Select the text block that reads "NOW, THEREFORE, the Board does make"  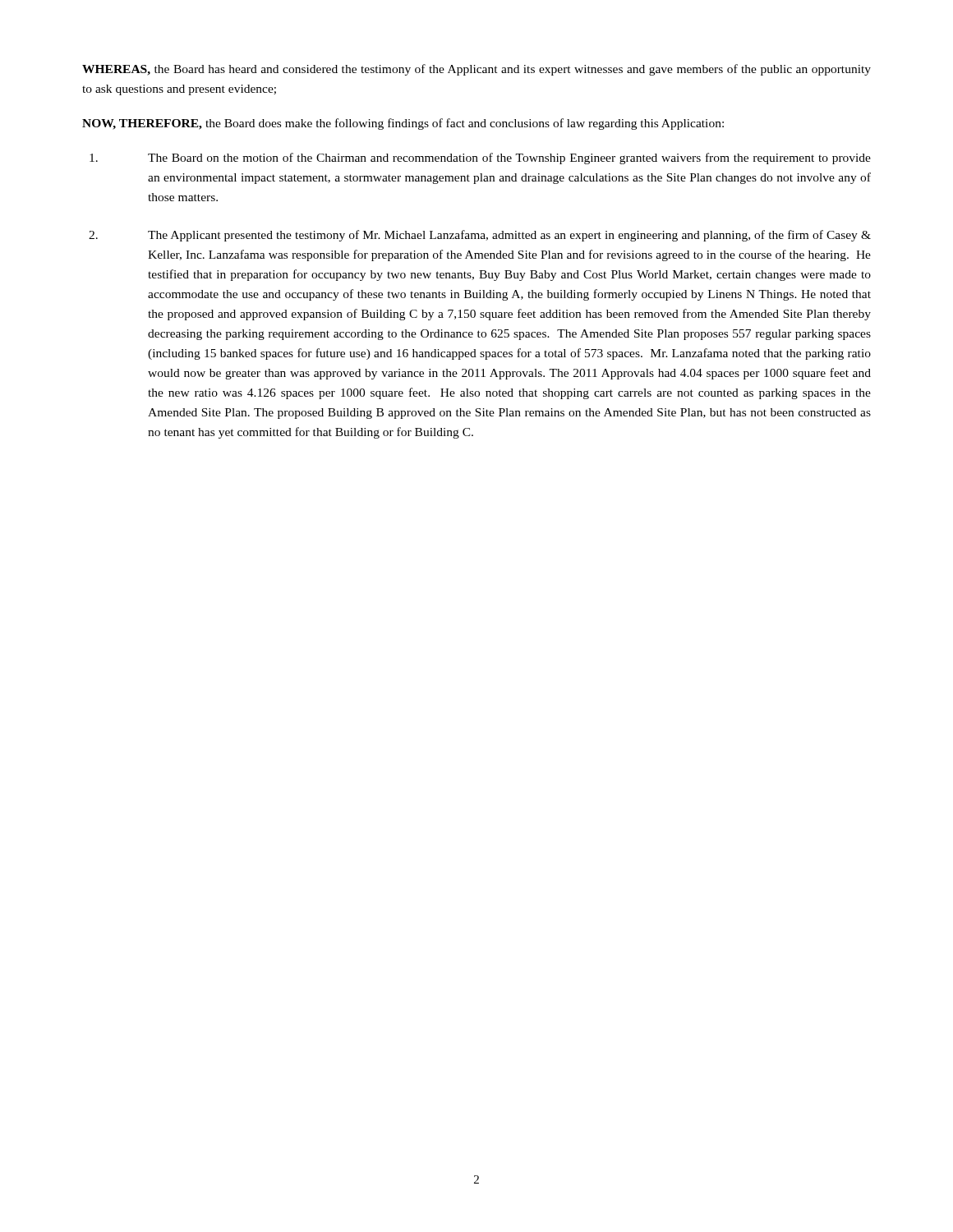[403, 123]
